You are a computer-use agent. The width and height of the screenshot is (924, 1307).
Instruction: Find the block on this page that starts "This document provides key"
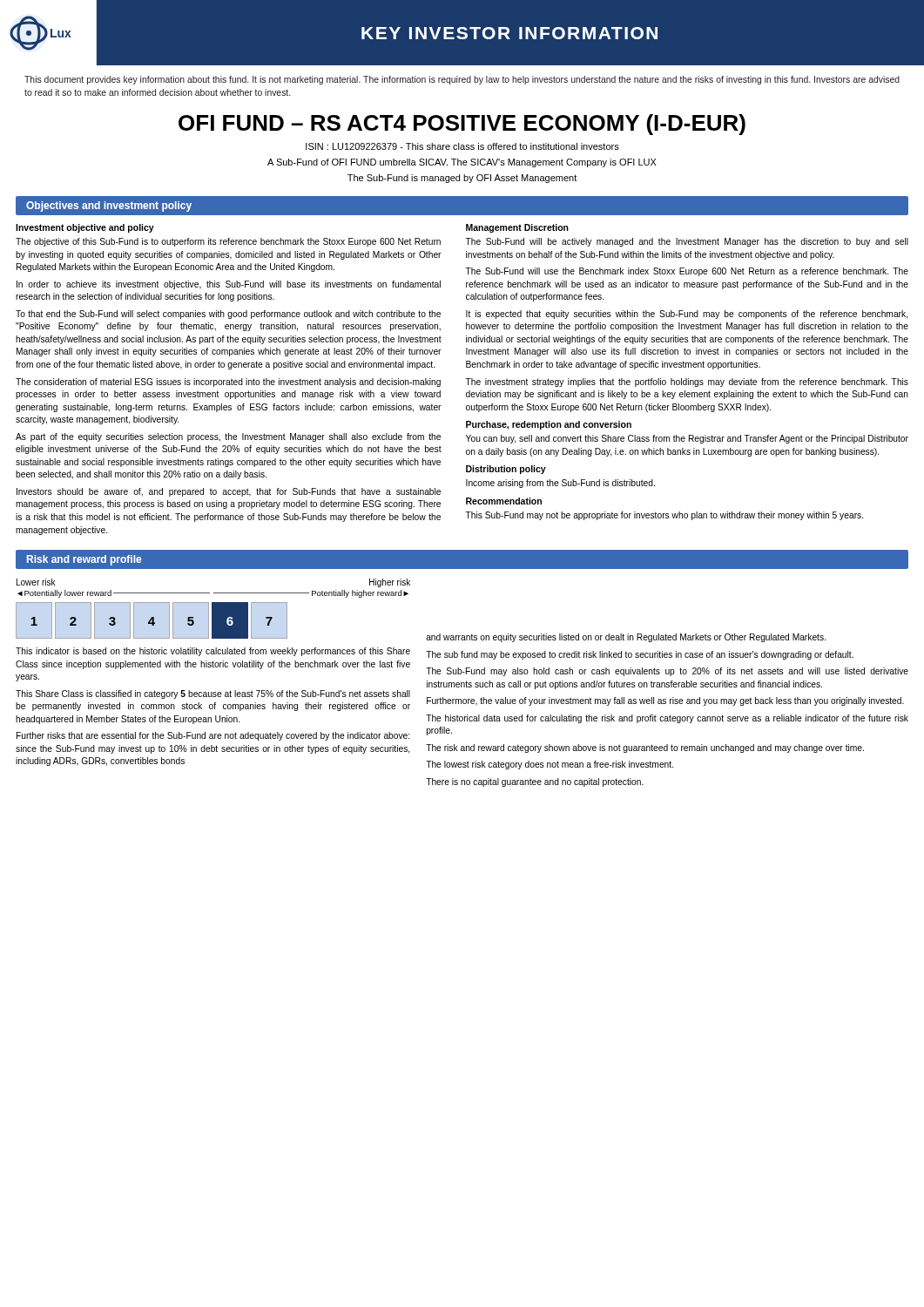tap(462, 86)
